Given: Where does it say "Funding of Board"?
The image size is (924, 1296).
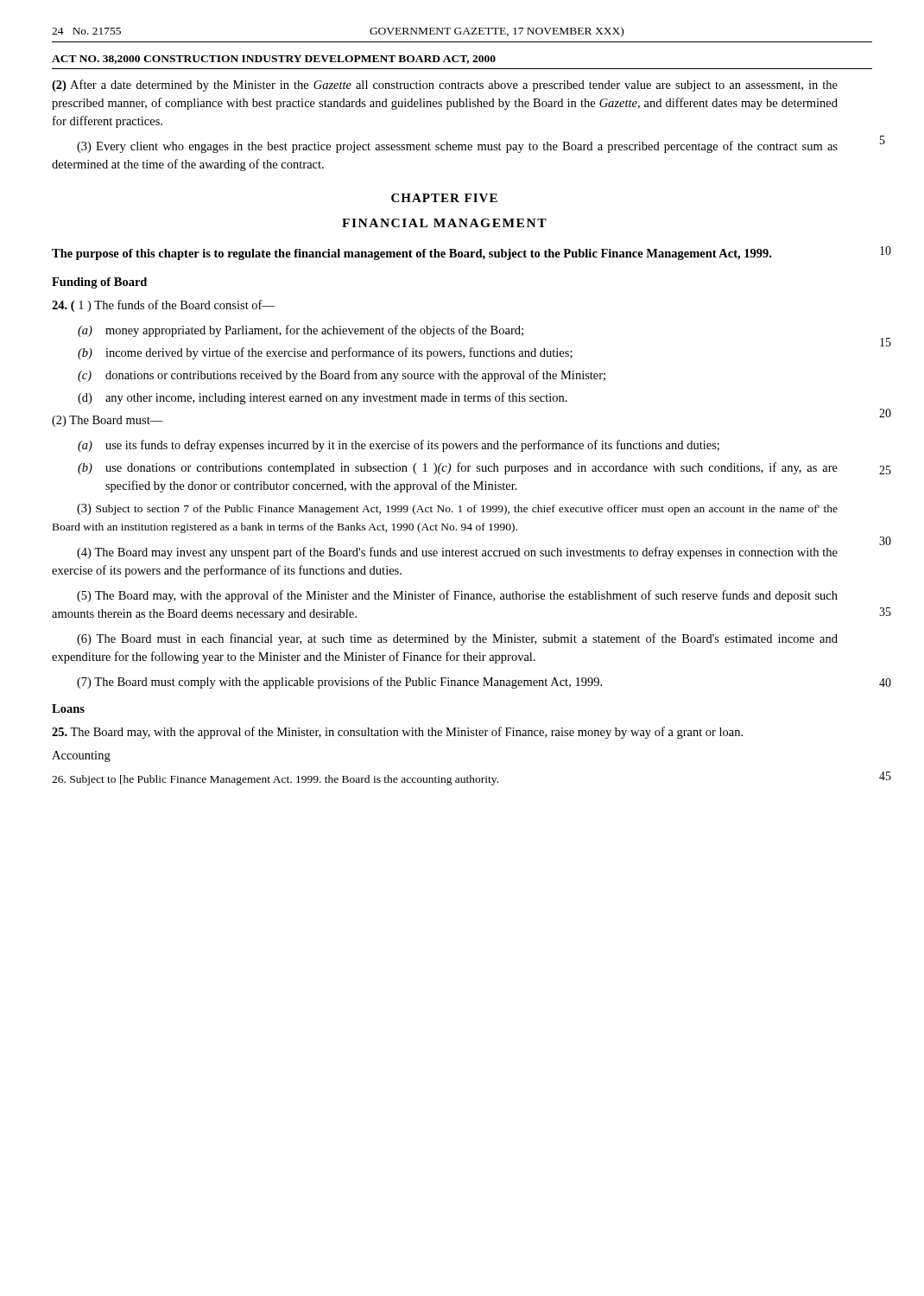Looking at the screenshot, I should click(x=99, y=283).
